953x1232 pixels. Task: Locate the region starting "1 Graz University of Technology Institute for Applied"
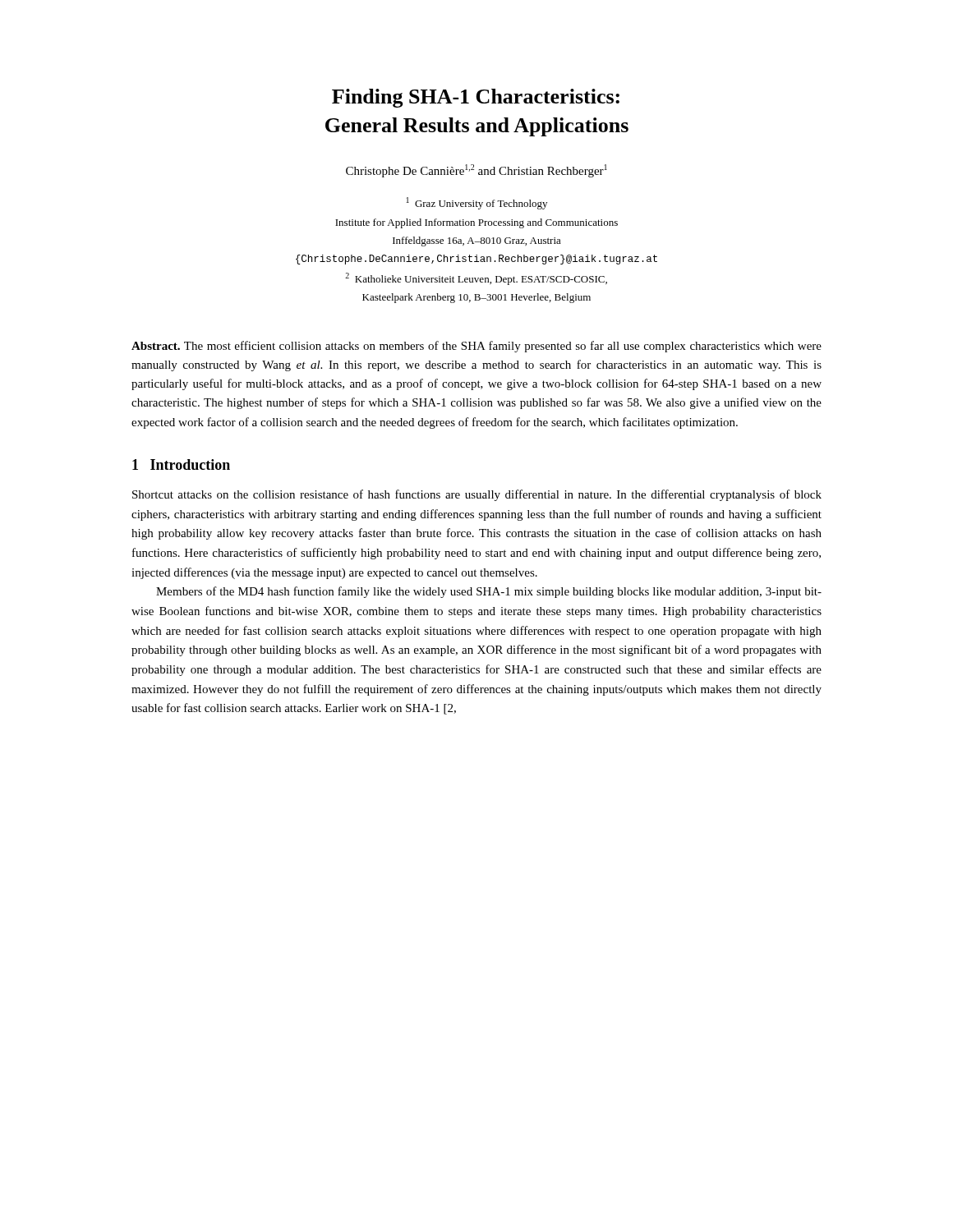476,250
